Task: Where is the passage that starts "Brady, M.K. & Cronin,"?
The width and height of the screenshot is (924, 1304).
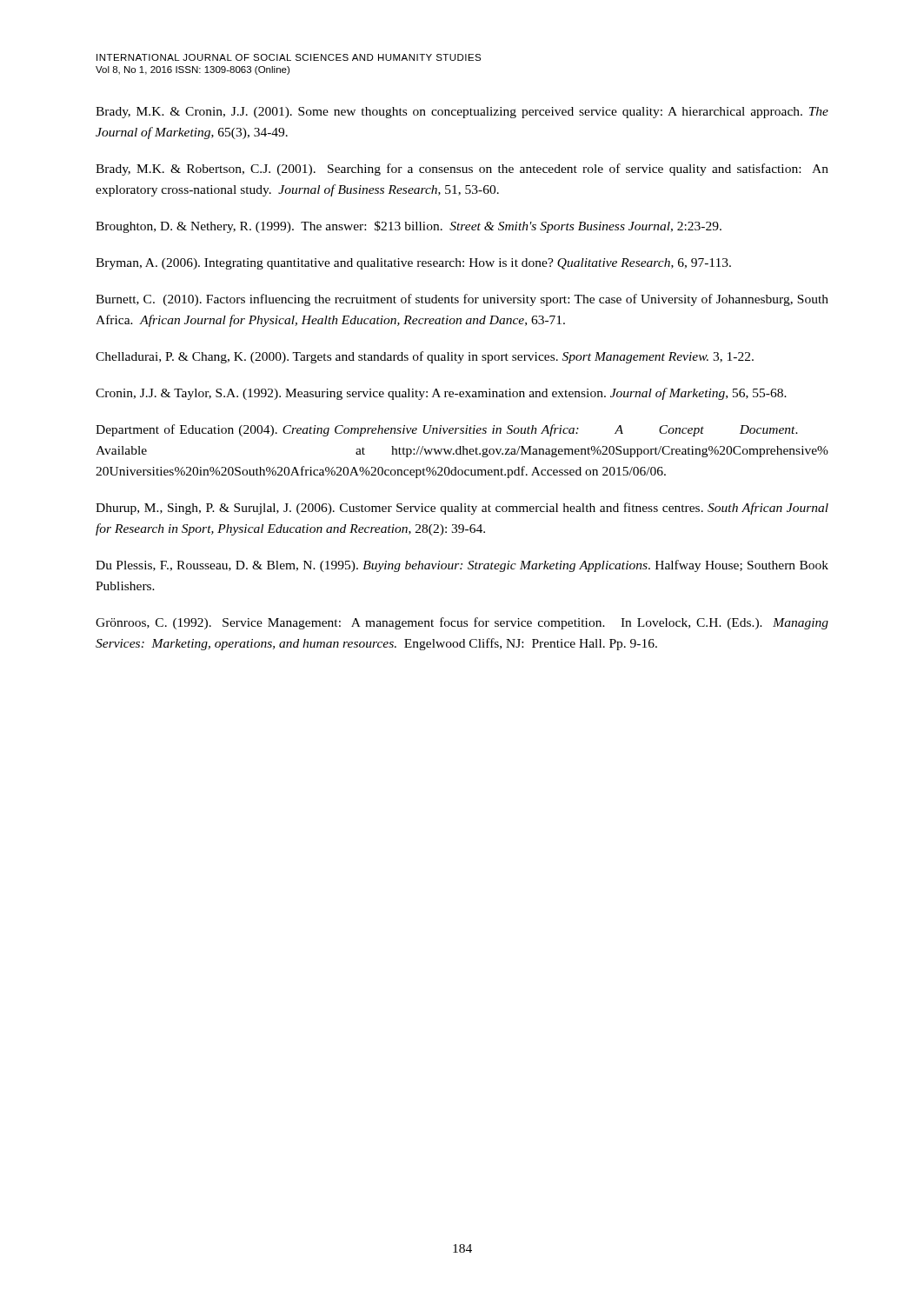Action: tap(462, 121)
